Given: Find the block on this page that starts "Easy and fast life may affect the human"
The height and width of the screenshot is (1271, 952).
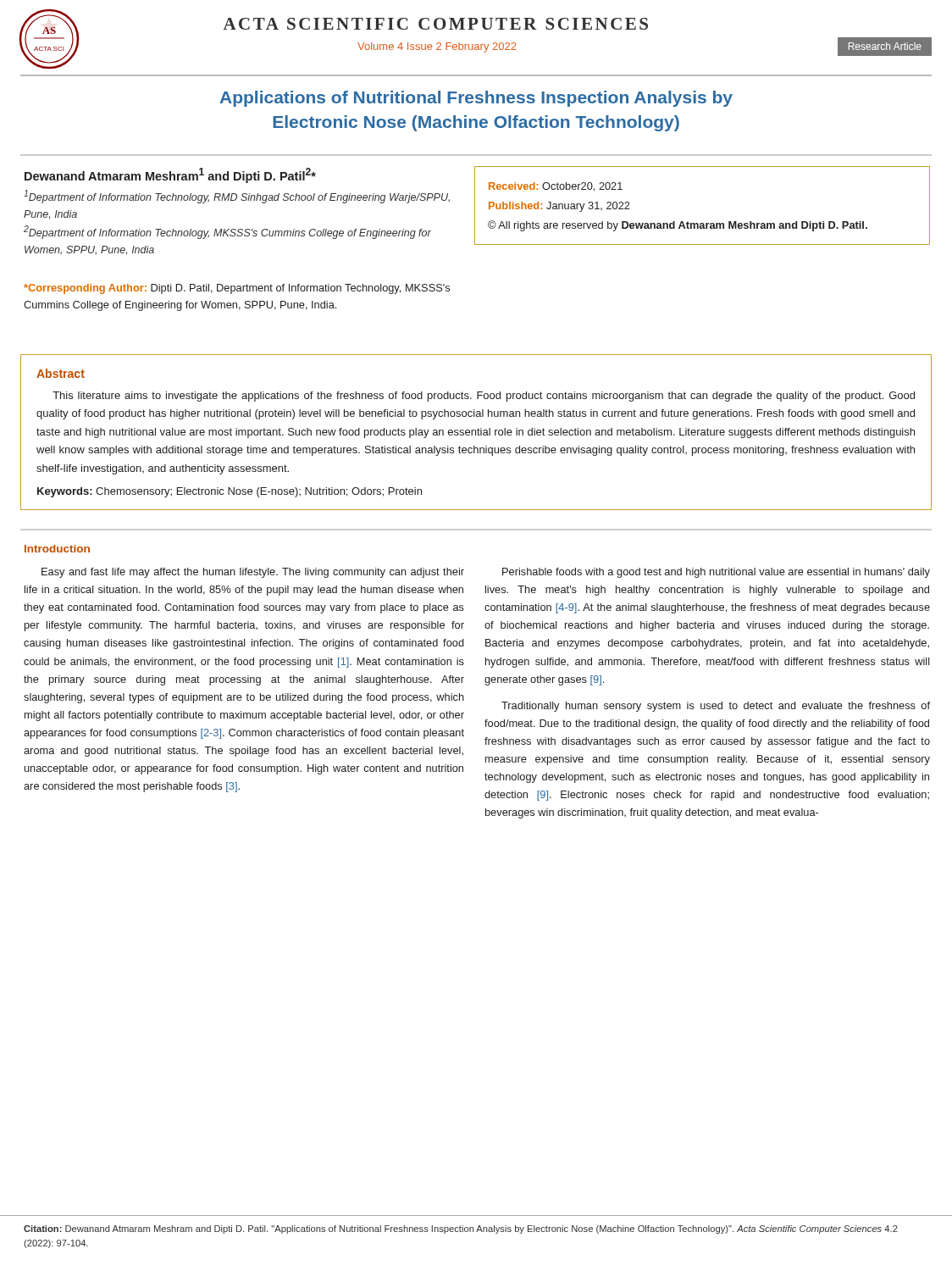Looking at the screenshot, I should click(x=244, y=679).
